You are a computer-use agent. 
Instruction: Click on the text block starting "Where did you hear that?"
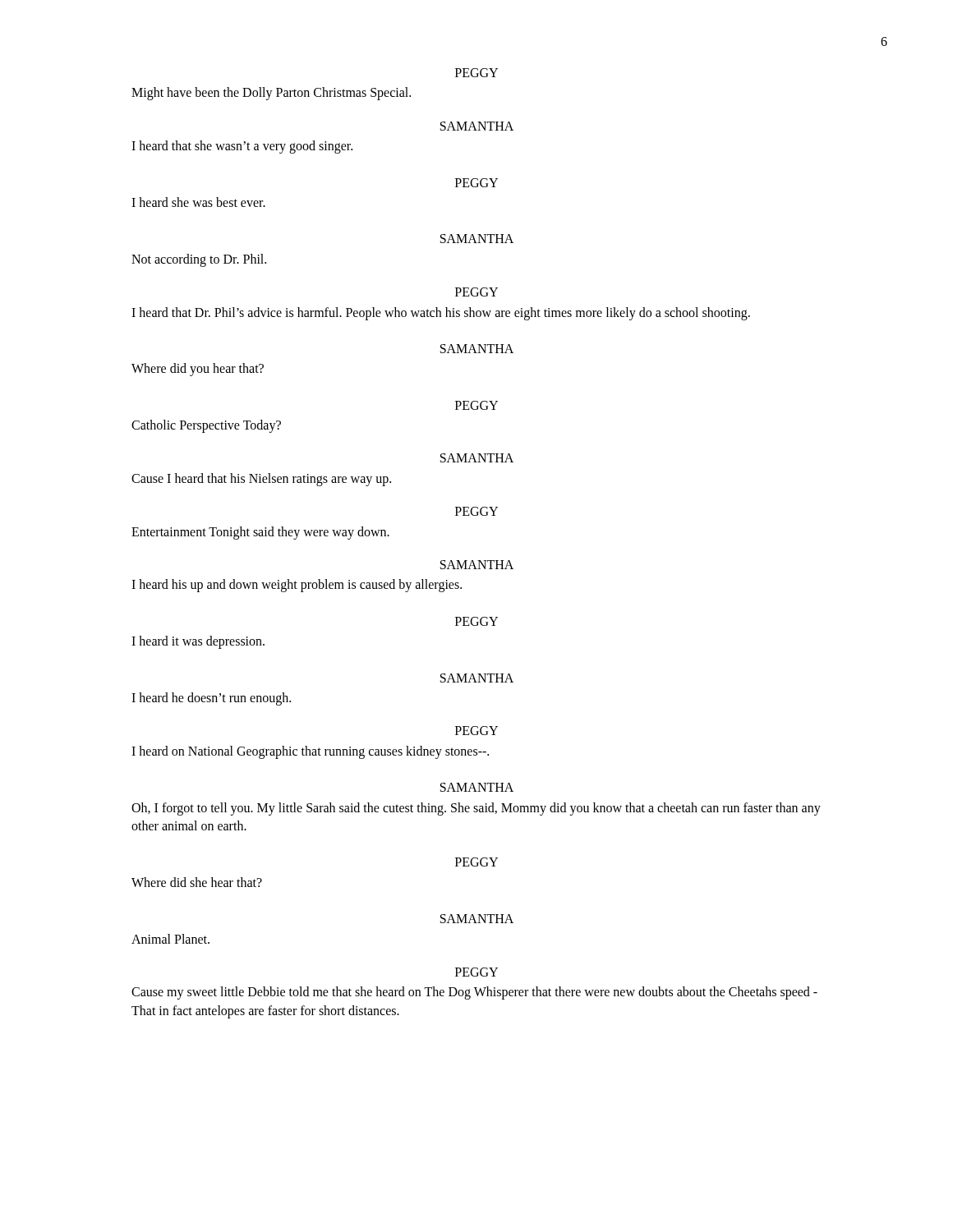198,369
